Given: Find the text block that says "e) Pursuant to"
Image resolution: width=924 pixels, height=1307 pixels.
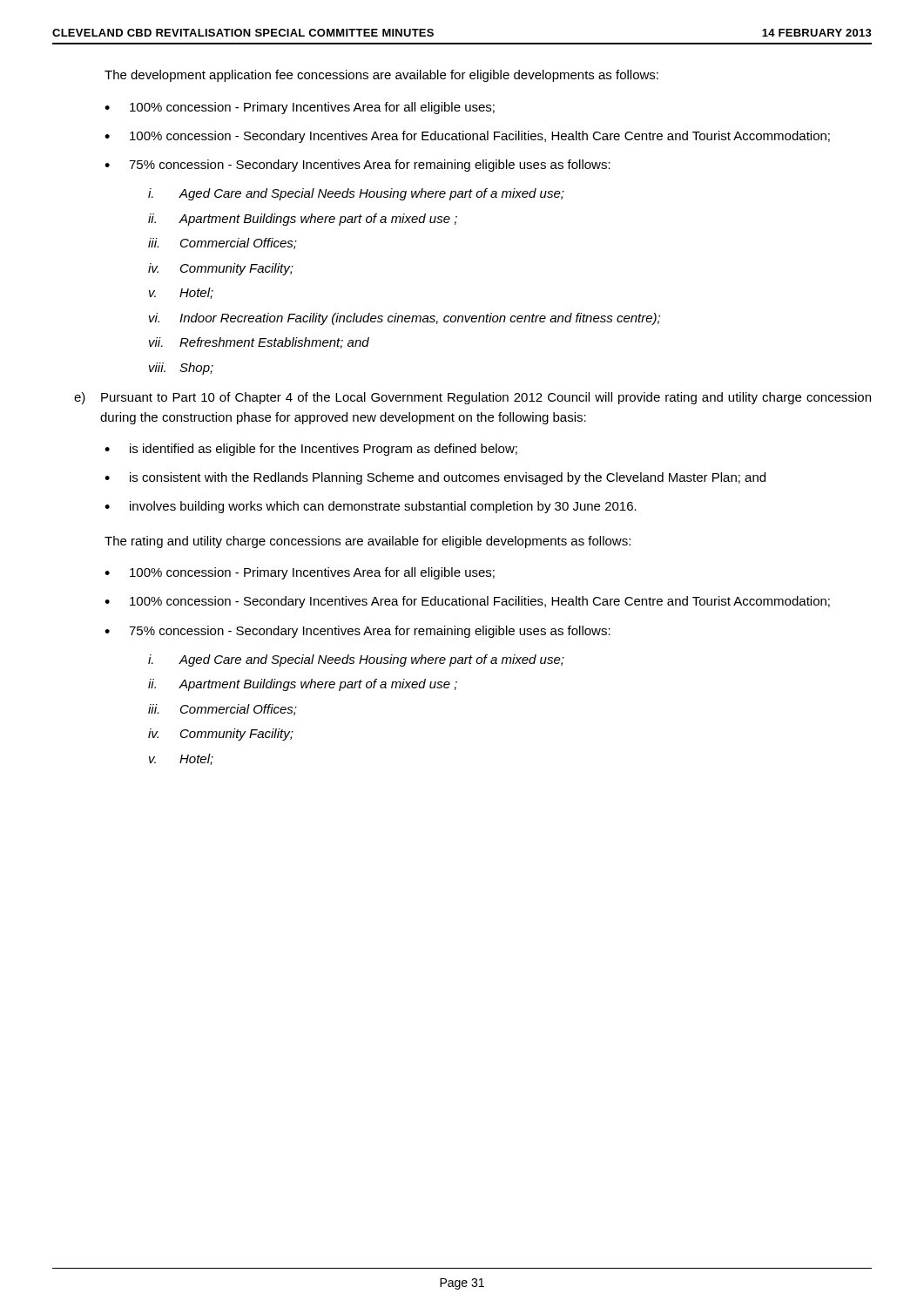Looking at the screenshot, I should pos(473,407).
